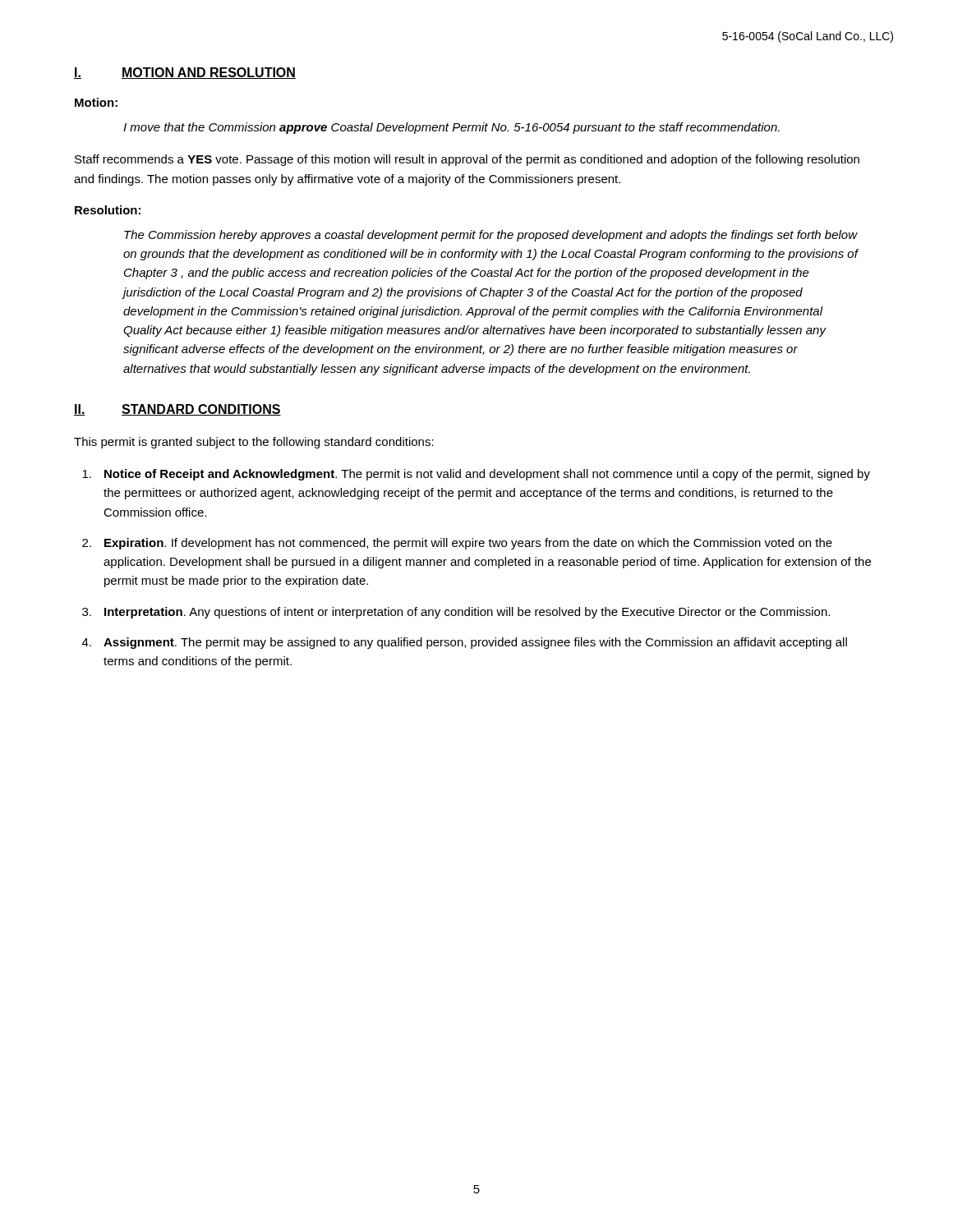Find the element starting "This permit is"
This screenshot has height=1232, width=953.
pyautogui.click(x=254, y=441)
